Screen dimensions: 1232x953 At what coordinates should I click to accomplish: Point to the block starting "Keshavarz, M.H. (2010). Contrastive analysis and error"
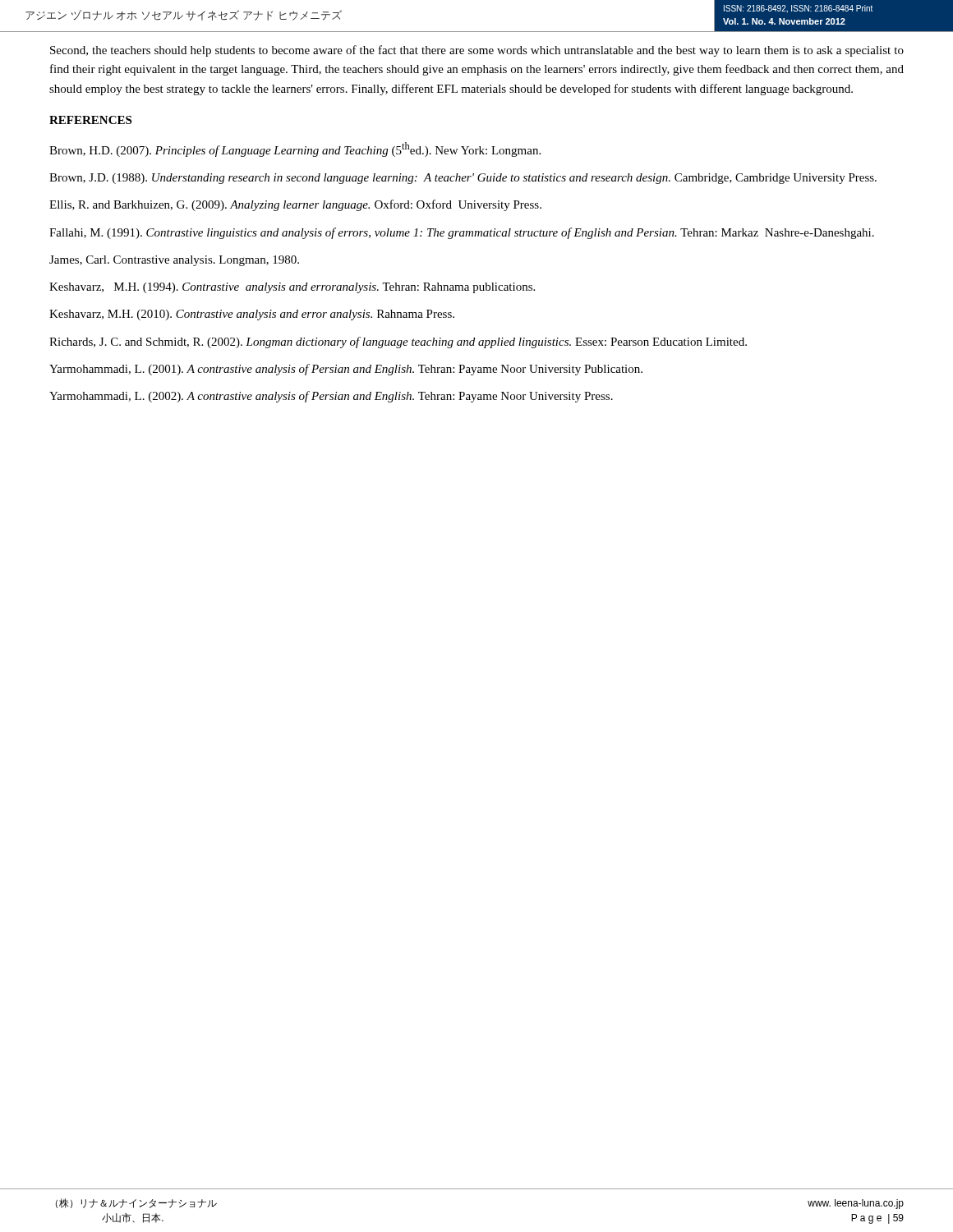click(x=252, y=314)
